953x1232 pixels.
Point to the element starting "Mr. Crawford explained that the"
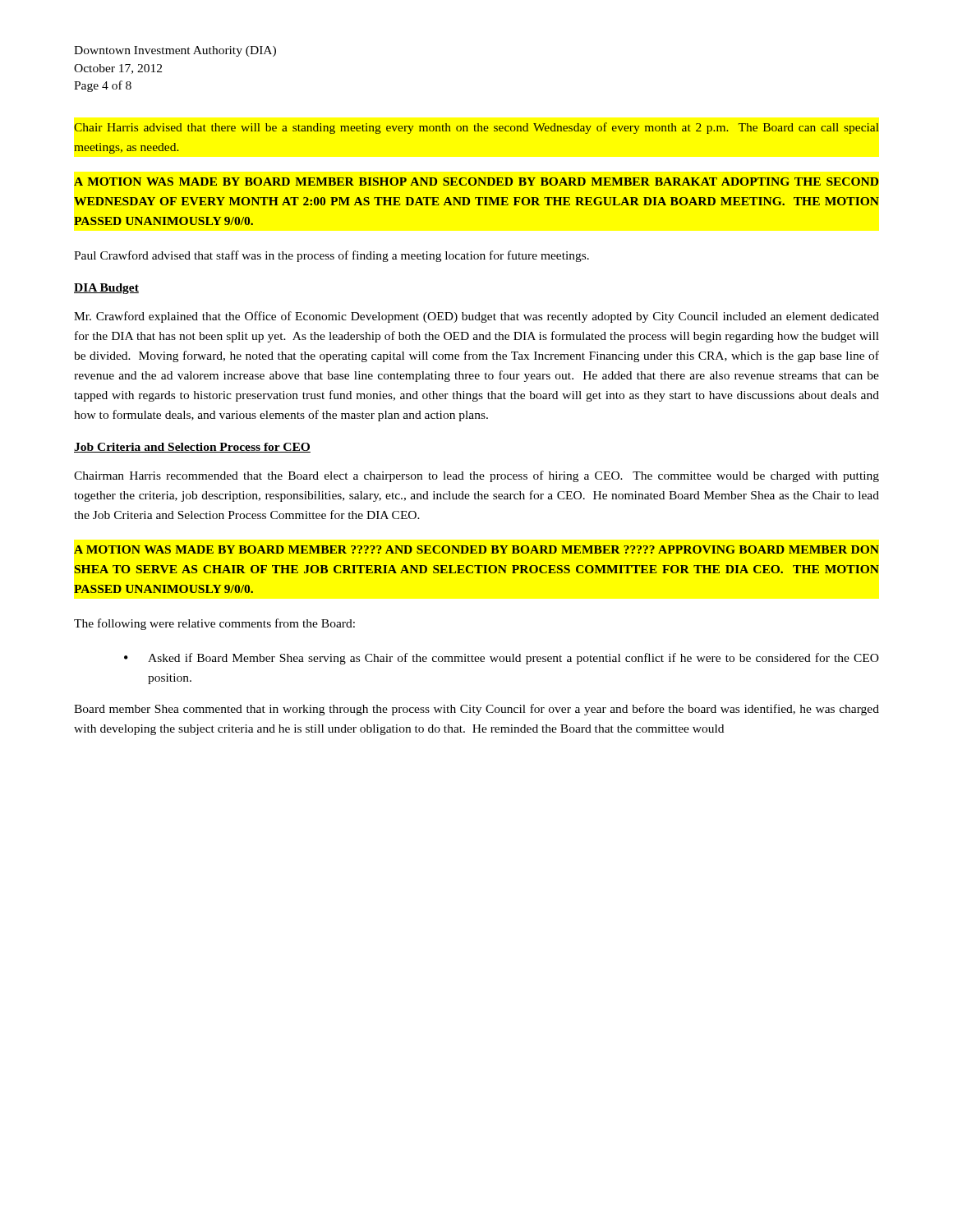click(x=476, y=365)
